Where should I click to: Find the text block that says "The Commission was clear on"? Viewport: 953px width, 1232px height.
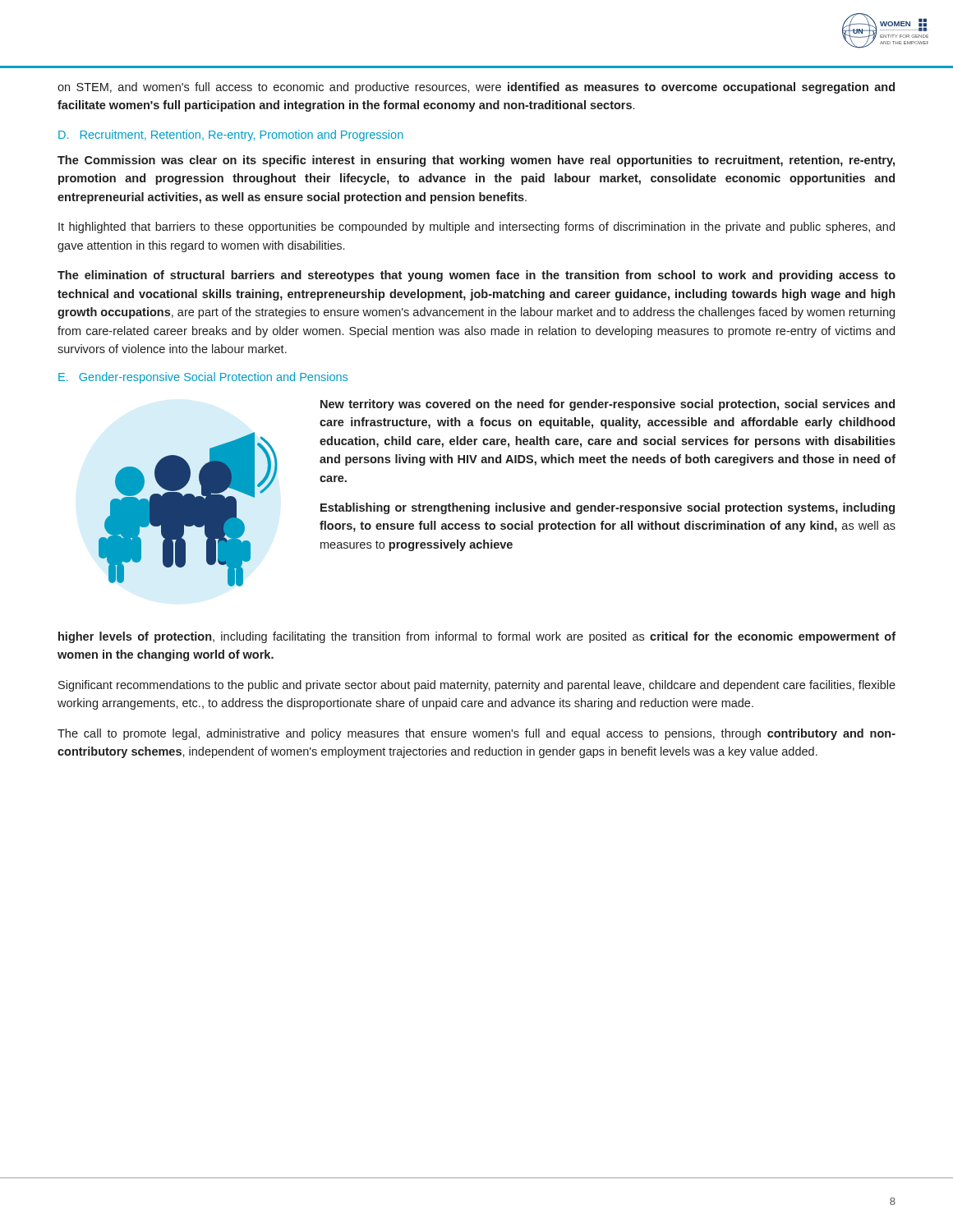[x=476, y=179]
